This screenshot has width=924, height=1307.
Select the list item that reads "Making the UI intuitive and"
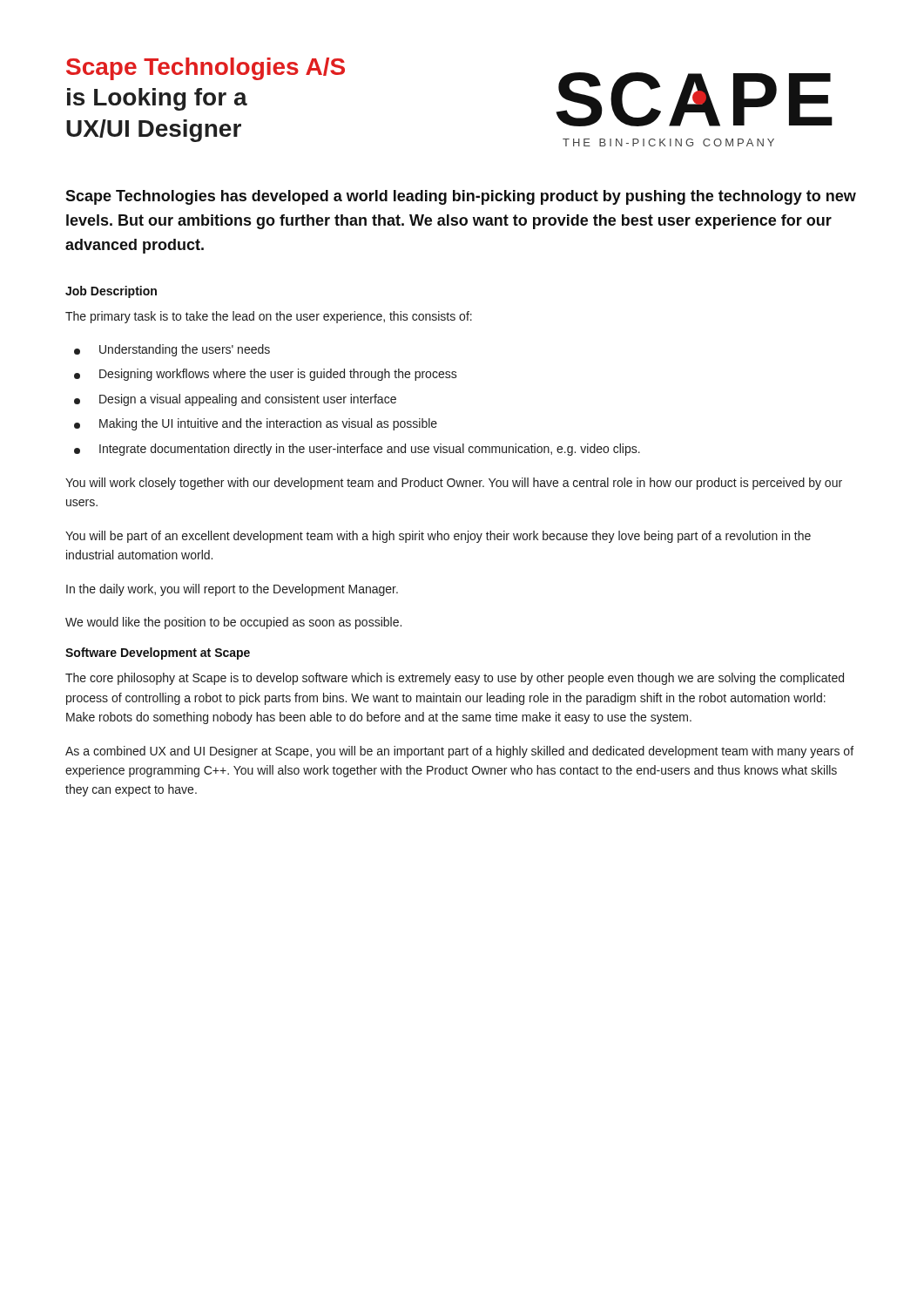(256, 424)
